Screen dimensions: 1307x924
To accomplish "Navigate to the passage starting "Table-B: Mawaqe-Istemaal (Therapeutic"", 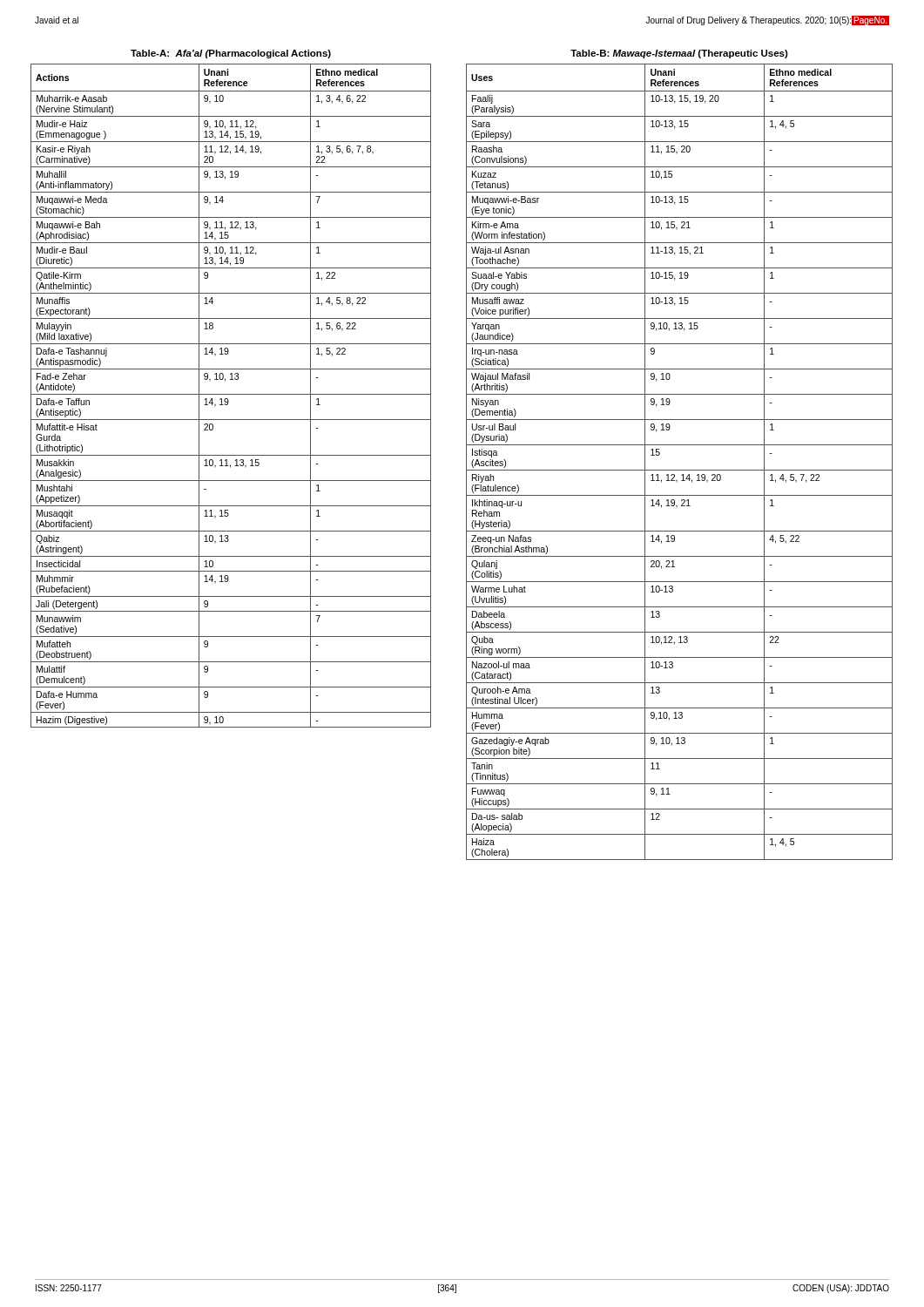I will tap(679, 53).
